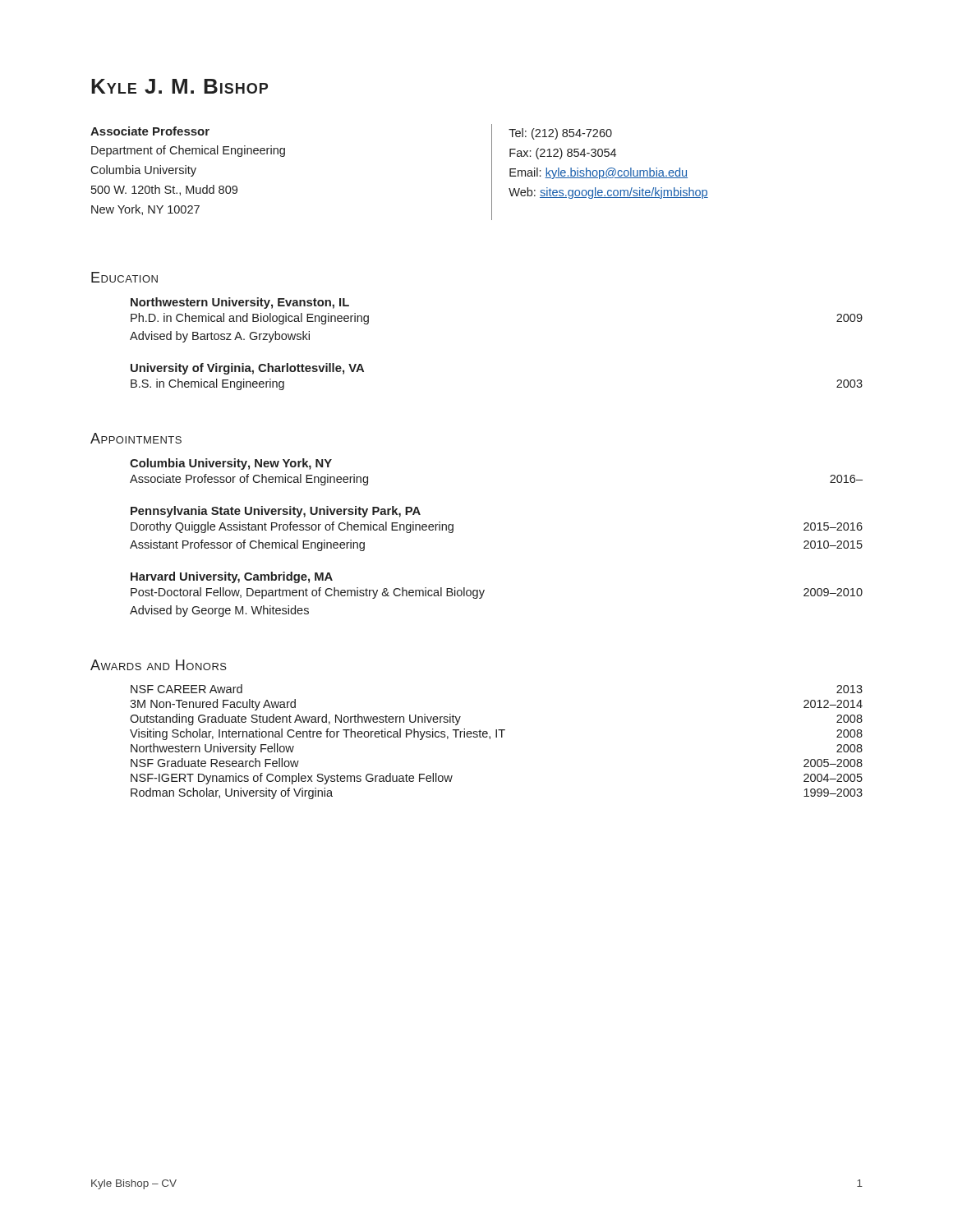The image size is (953, 1232).
Task: Click the passage that begins "Harvard University, Cambridge, MA Post-Doctoral Fellow, Department"
Action: [x=232, y=577]
